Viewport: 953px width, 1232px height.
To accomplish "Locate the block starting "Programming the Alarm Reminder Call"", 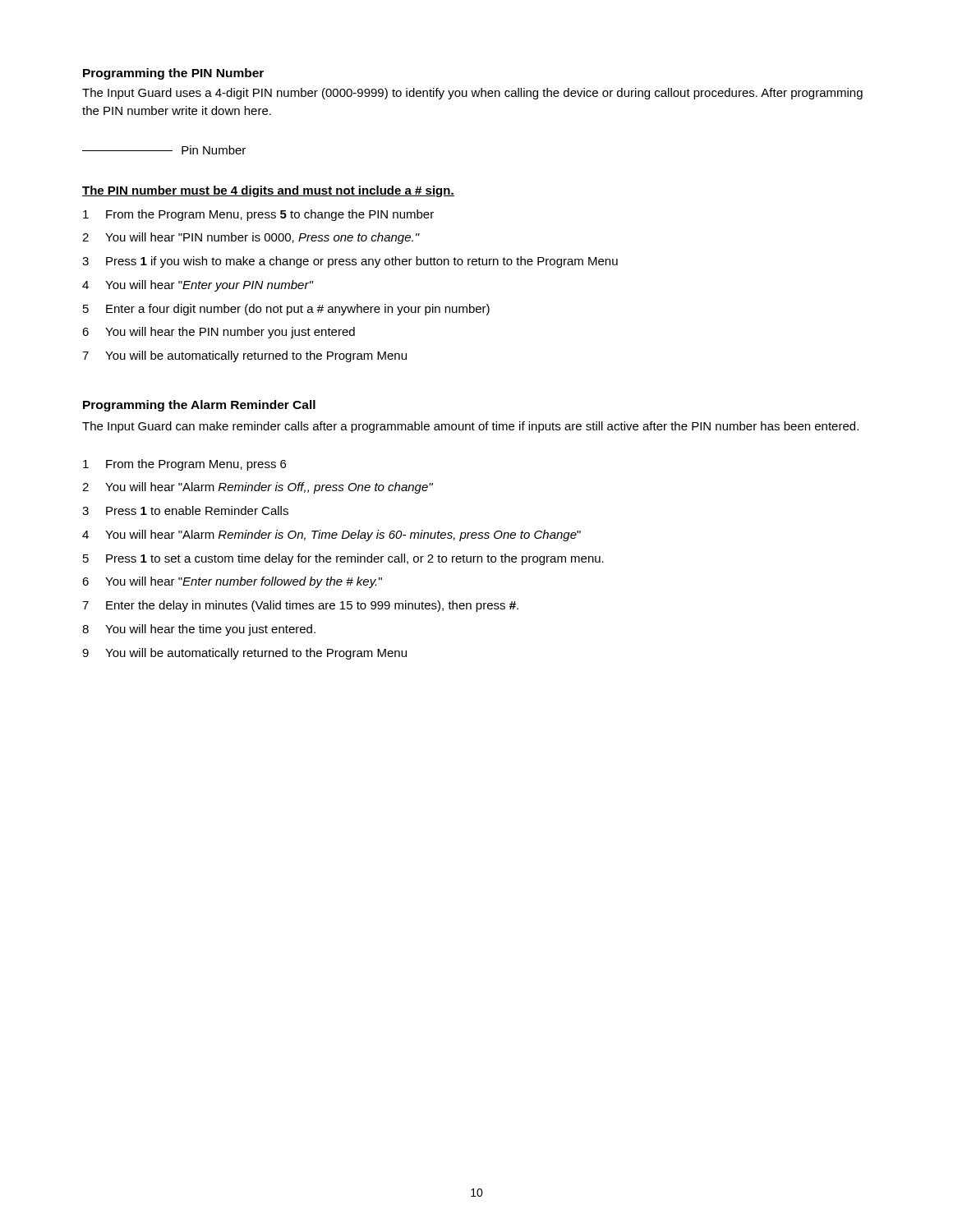I will click(x=199, y=404).
